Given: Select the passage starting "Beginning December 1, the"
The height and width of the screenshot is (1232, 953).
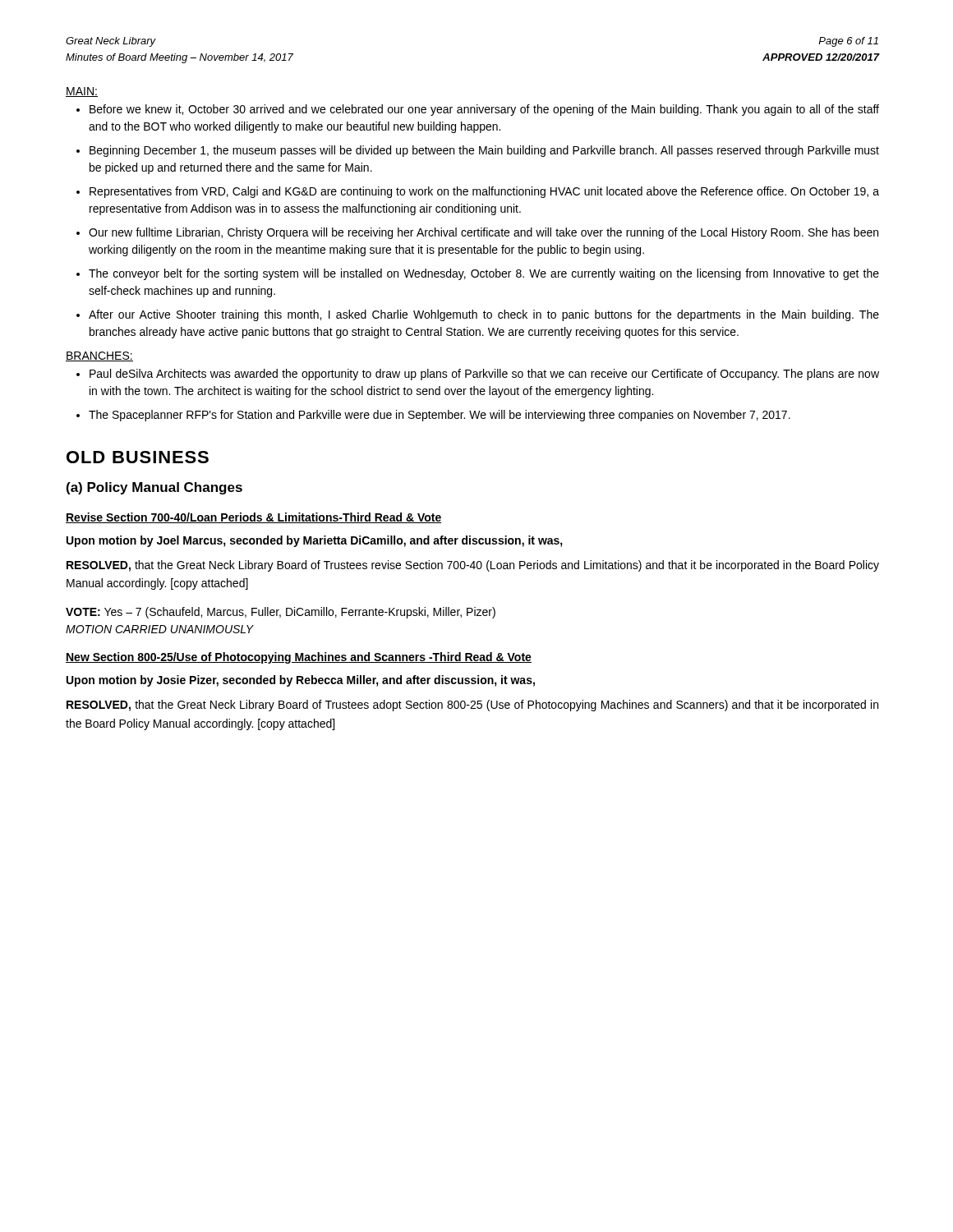Looking at the screenshot, I should click(484, 159).
